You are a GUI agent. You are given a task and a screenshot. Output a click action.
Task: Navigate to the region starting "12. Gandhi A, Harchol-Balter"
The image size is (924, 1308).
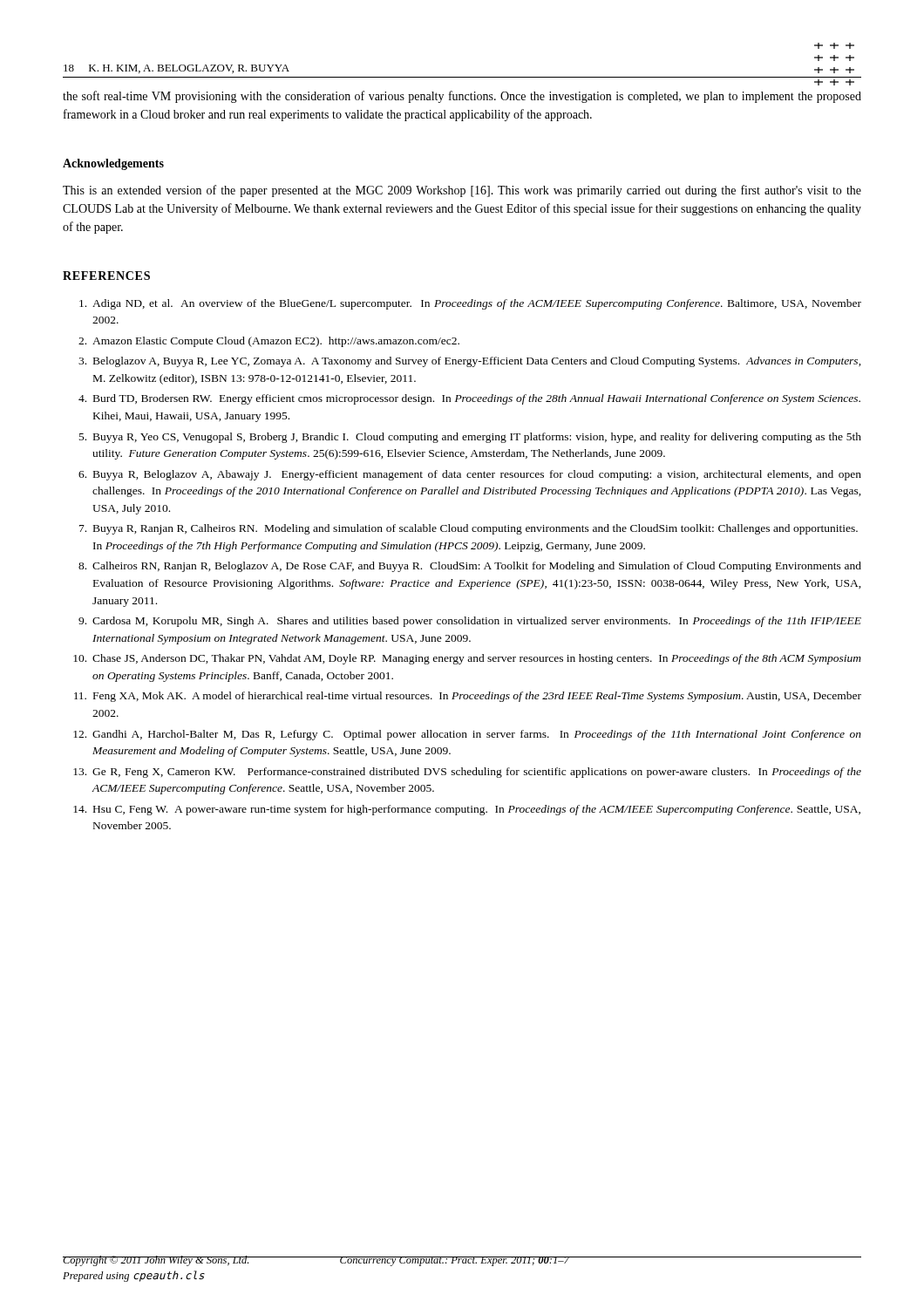pos(462,742)
